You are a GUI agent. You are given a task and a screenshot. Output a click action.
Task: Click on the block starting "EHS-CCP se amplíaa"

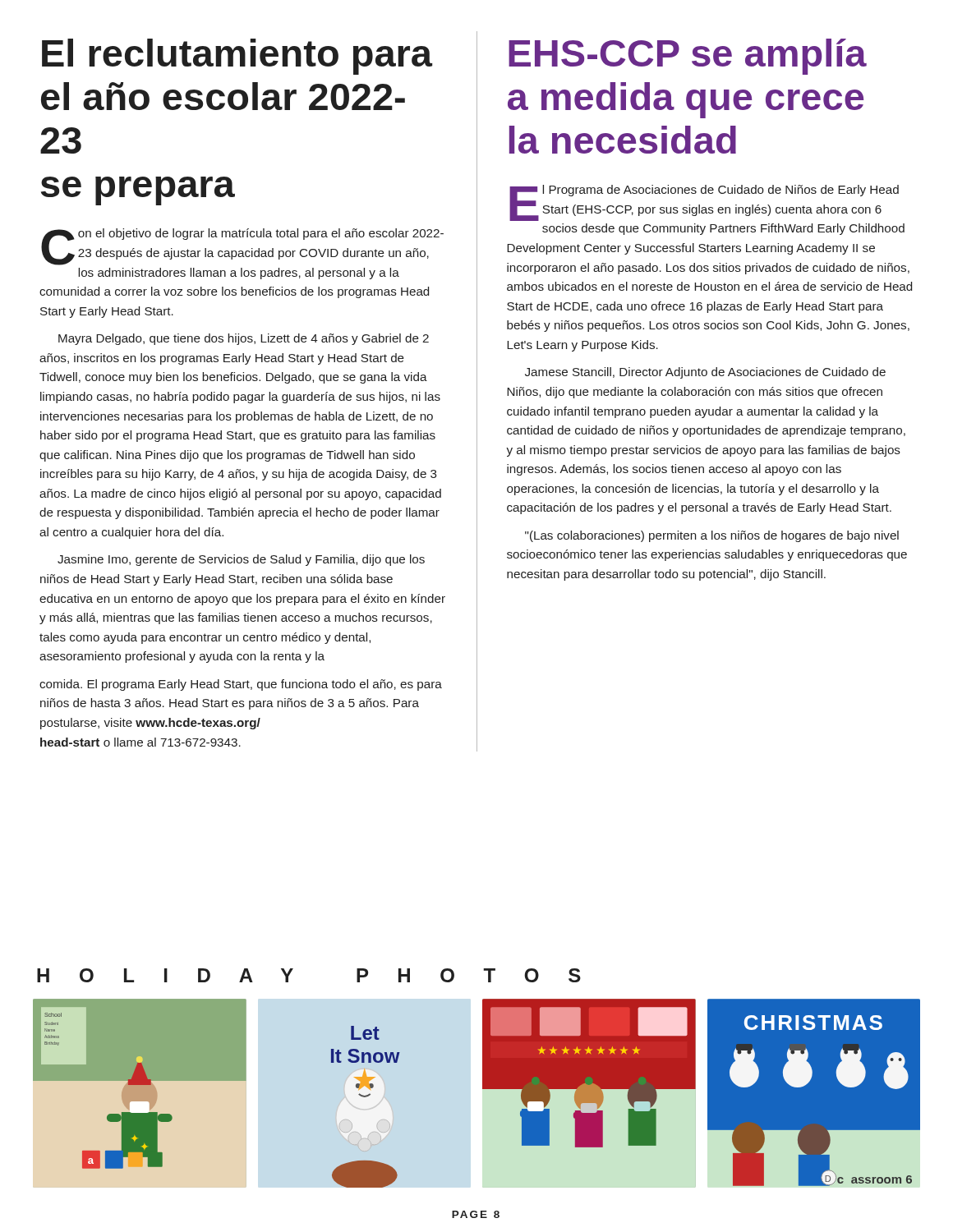710,97
